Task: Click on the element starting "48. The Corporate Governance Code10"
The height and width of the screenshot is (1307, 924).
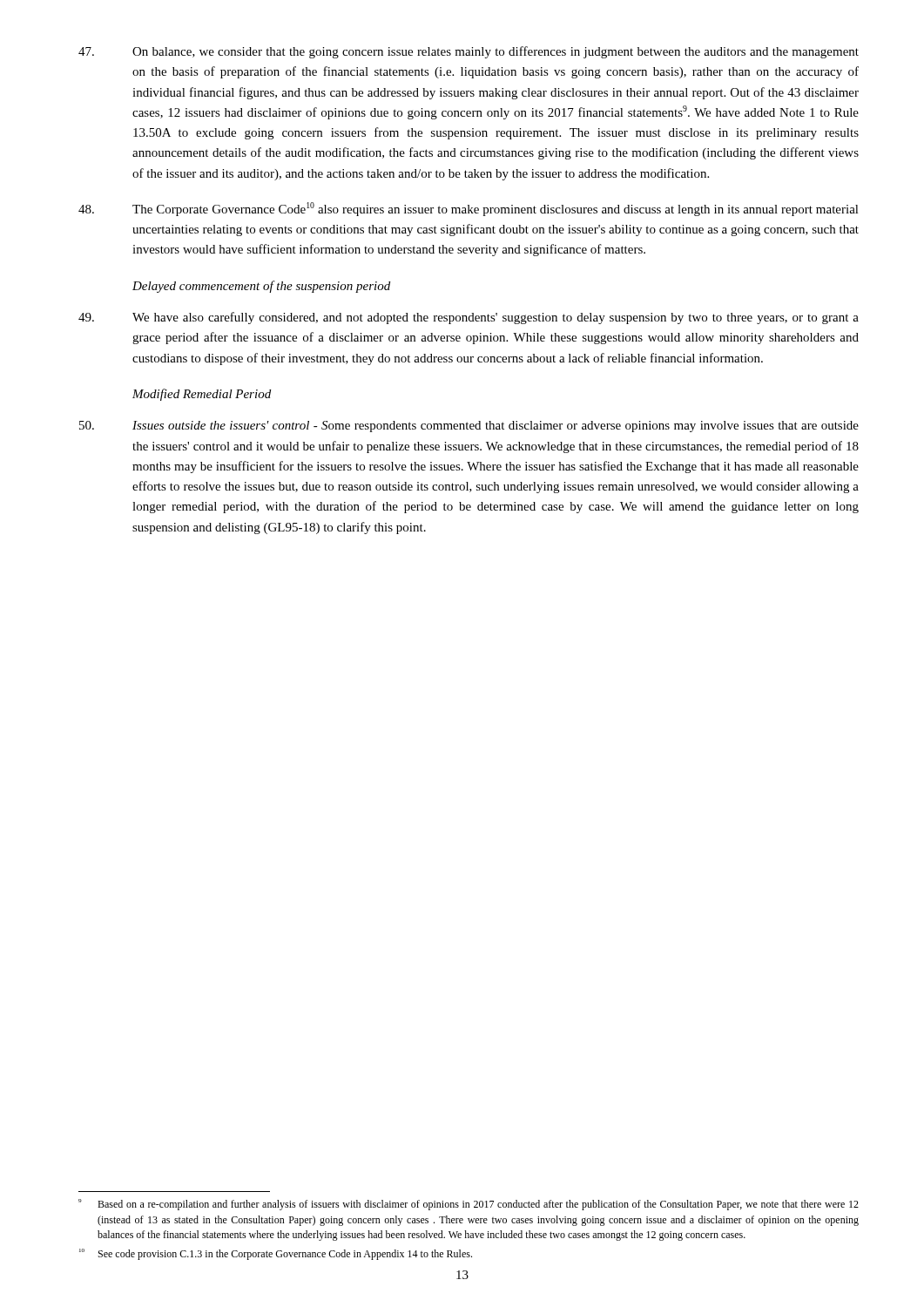Action: coord(469,230)
